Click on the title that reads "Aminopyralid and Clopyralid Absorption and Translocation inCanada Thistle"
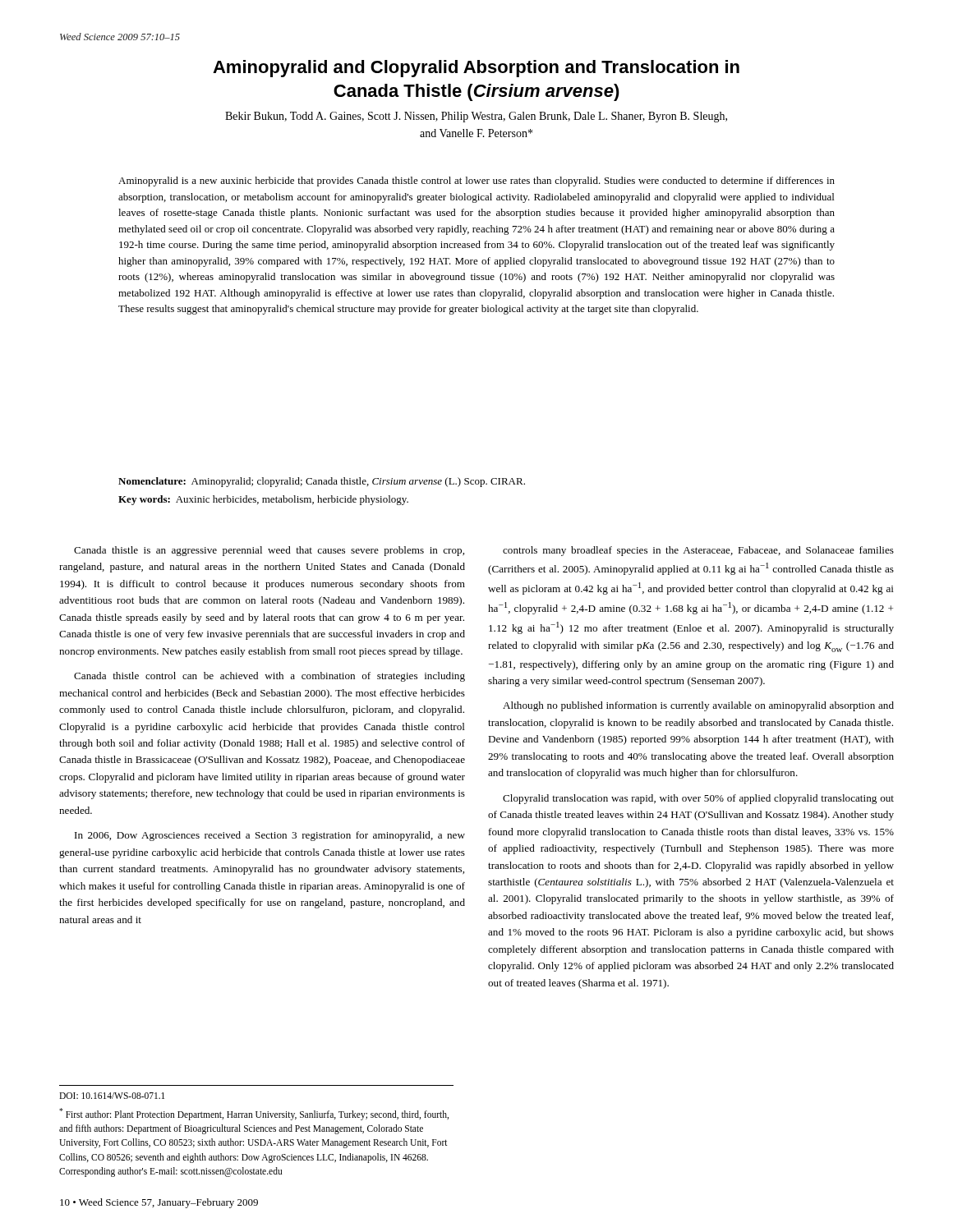 click(x=476, y=99)
